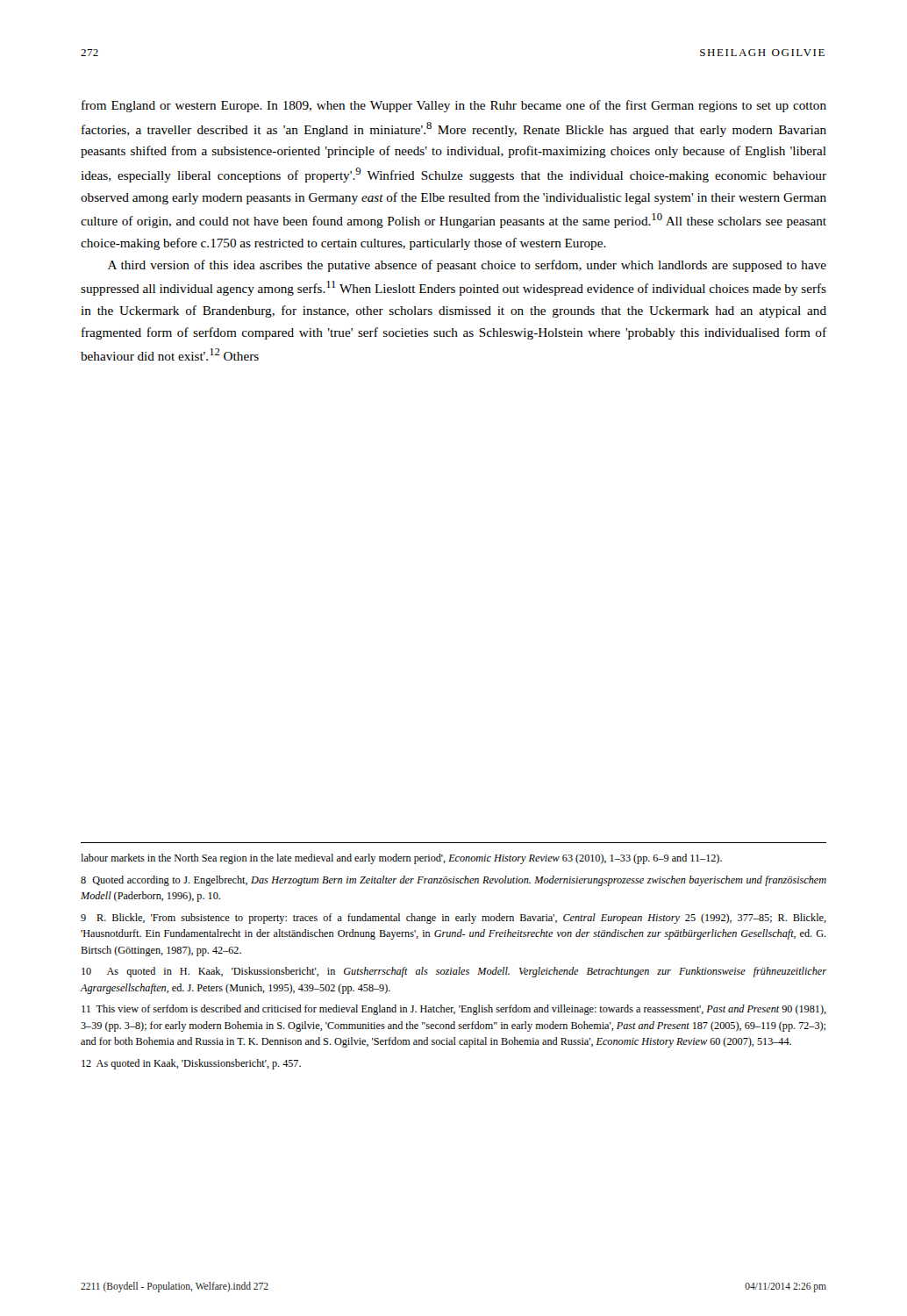The width and height of the screenshot is (907, 1316).
Task: Select the text block starting "8 Quoted according to J. Engelbrecht, Das Herzogtum"
Action: pyautogui.click(x=454, y=888)
